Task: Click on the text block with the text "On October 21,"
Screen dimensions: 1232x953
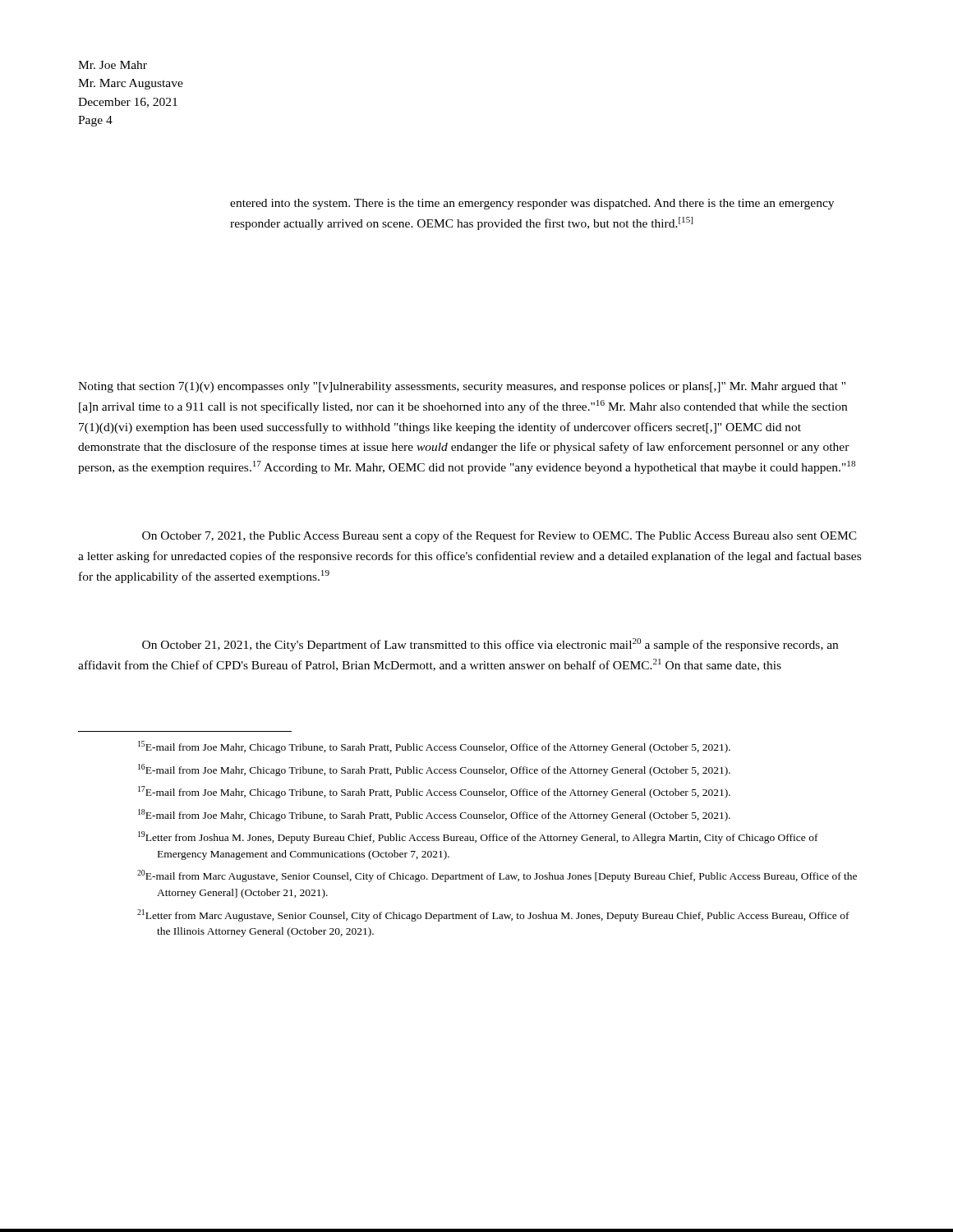Action: (458, 654)
